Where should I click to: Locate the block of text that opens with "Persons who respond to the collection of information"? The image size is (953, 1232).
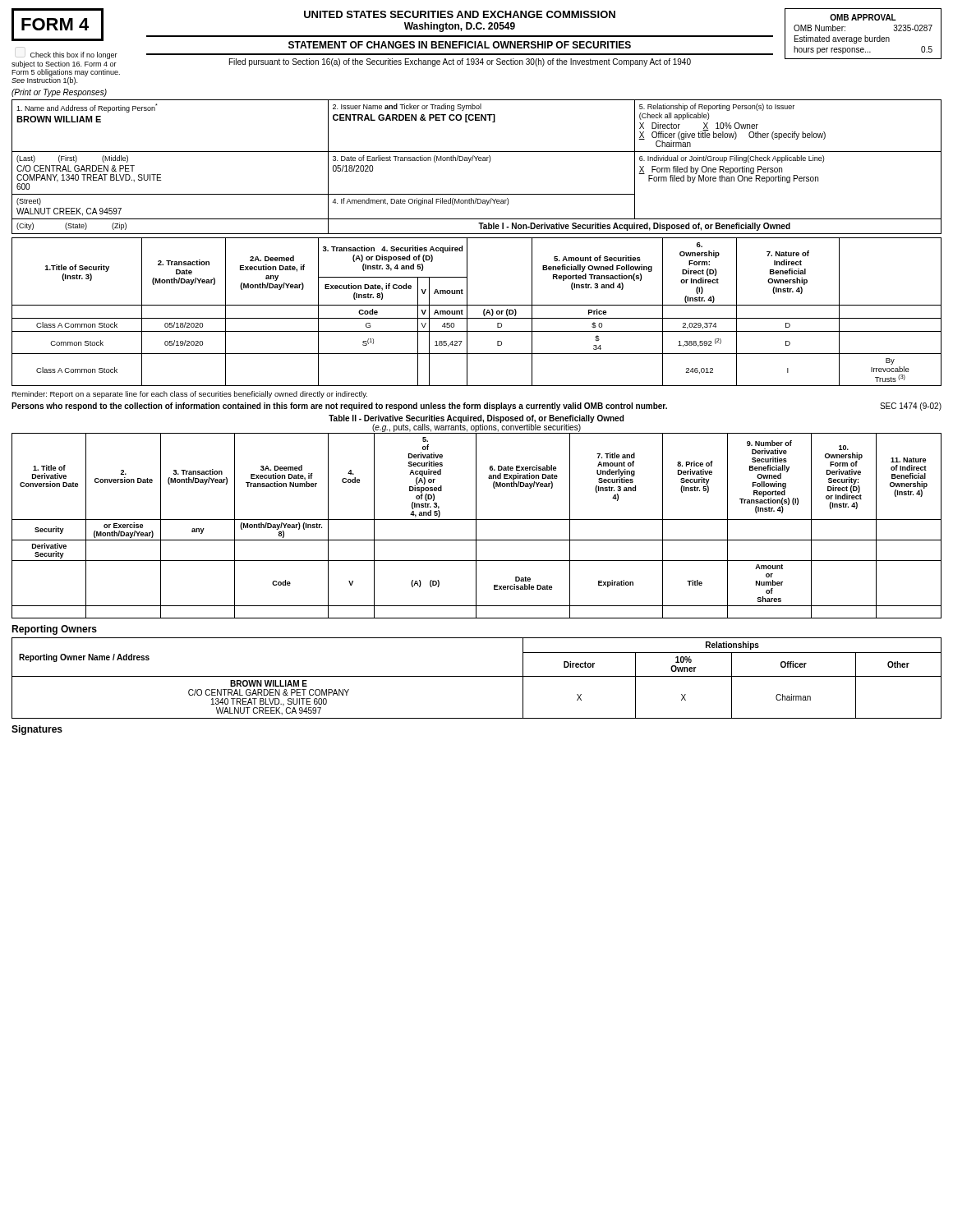pos(340,406)
